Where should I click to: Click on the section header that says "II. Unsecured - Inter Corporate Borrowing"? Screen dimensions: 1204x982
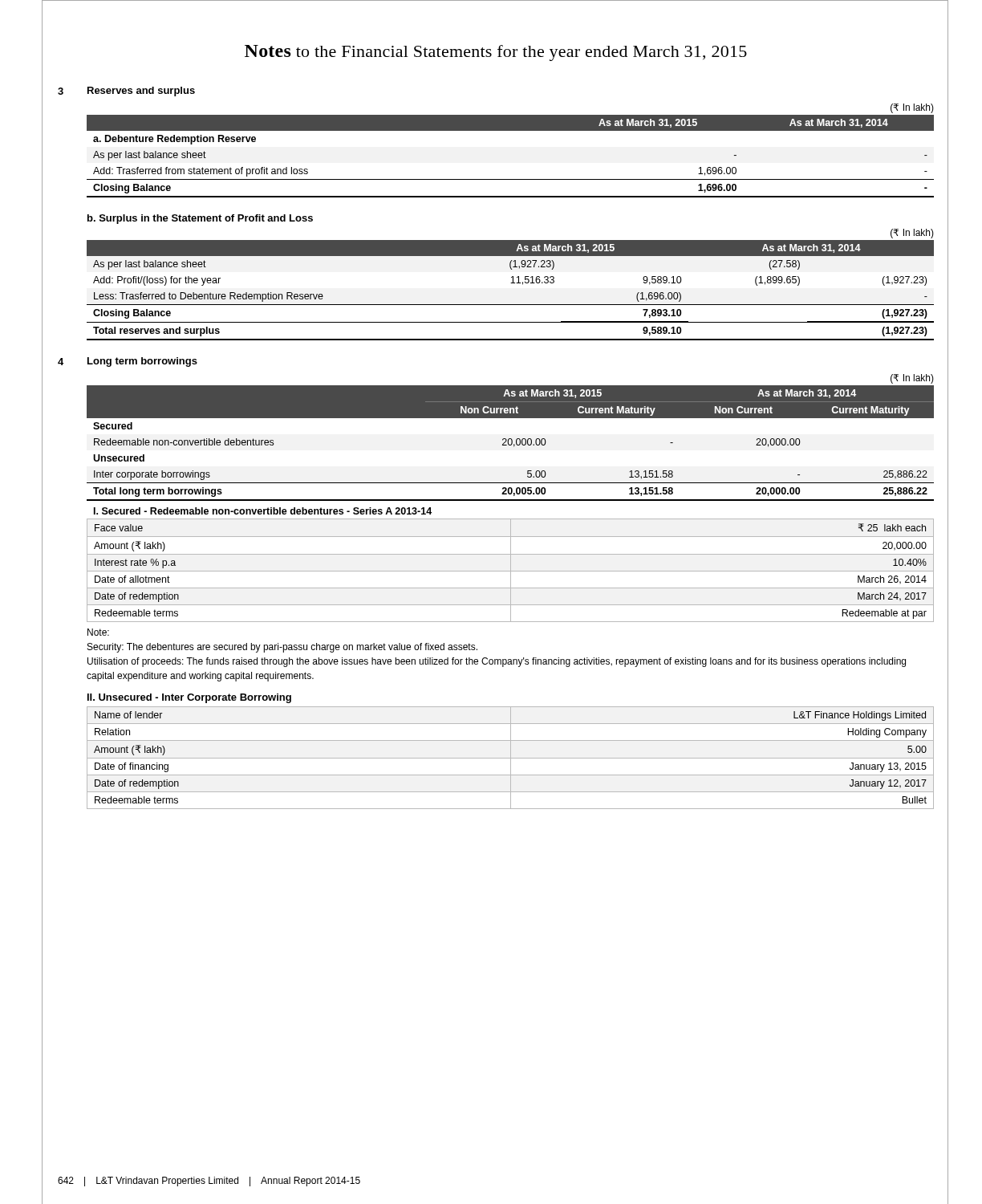click(x=189, y=697)
